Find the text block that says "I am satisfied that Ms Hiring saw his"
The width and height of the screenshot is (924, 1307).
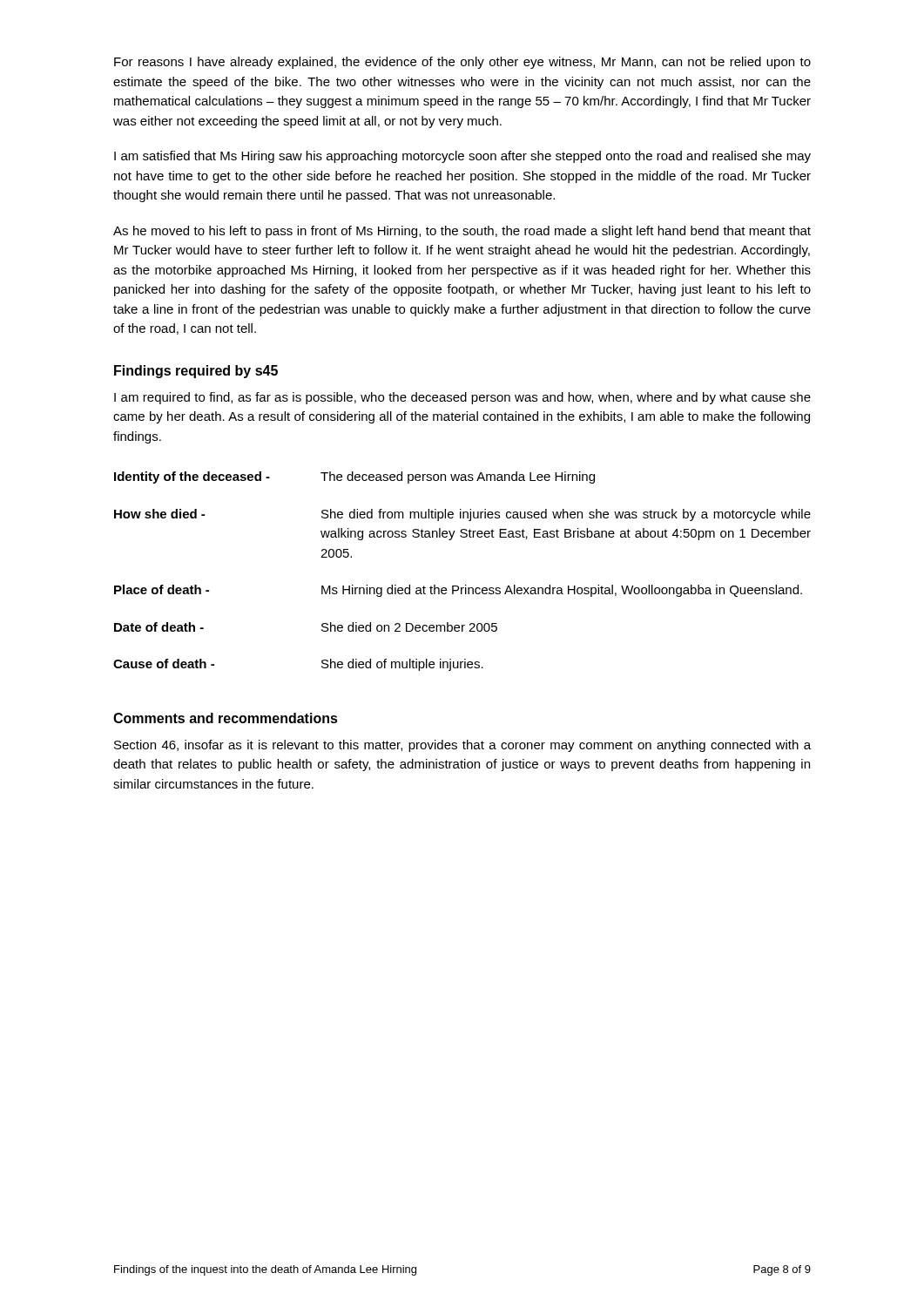click(x=462, y=175)
